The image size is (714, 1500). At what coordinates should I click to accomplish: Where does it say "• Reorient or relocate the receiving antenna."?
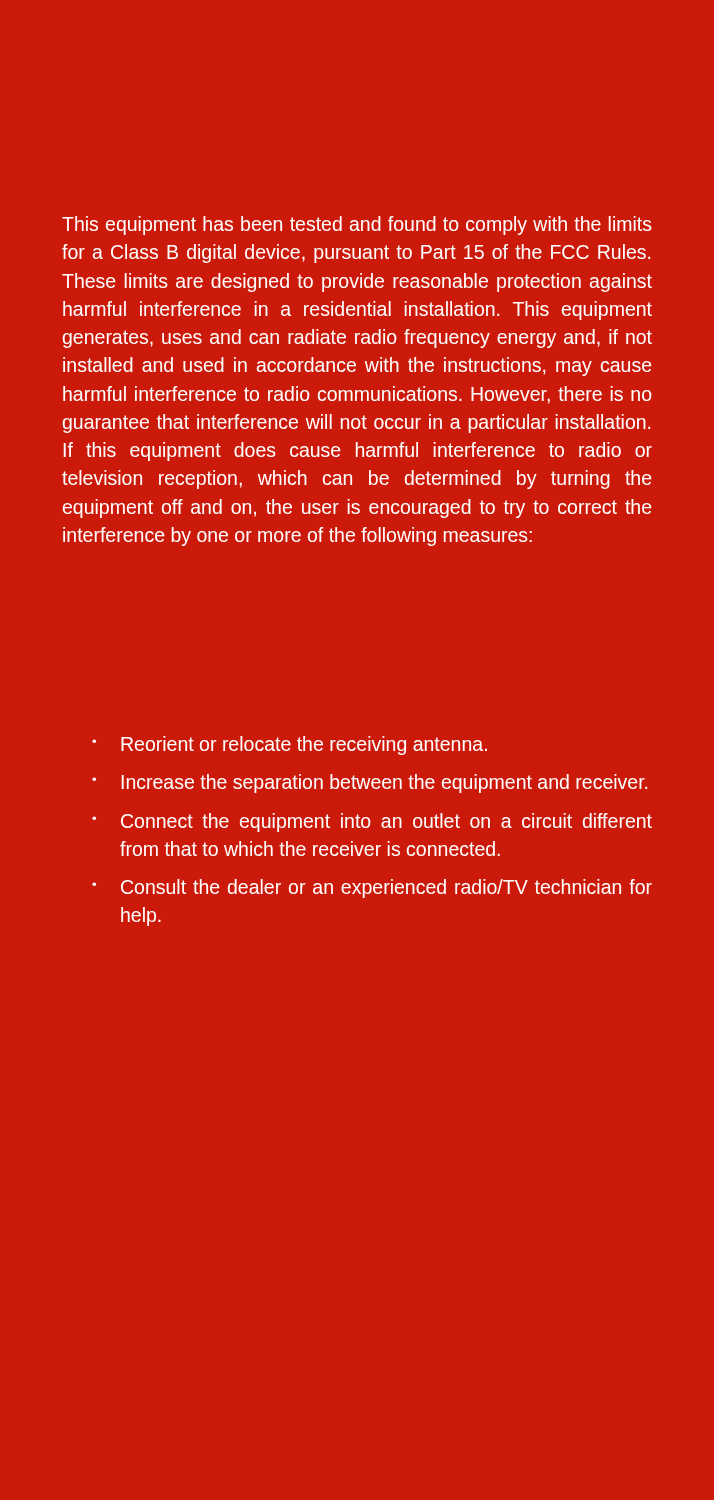357,744
